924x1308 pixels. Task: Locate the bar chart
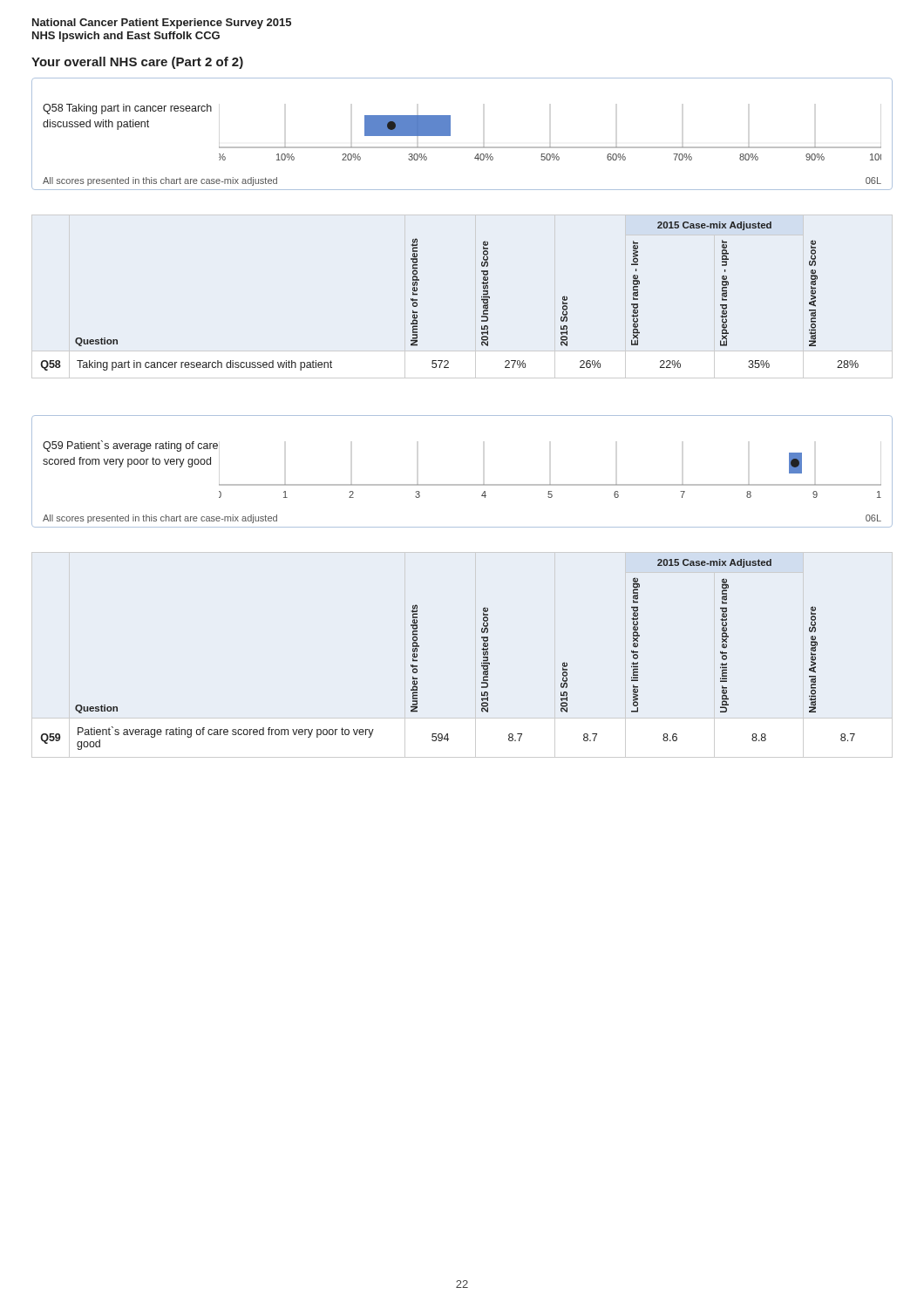[x=462, y=134]
